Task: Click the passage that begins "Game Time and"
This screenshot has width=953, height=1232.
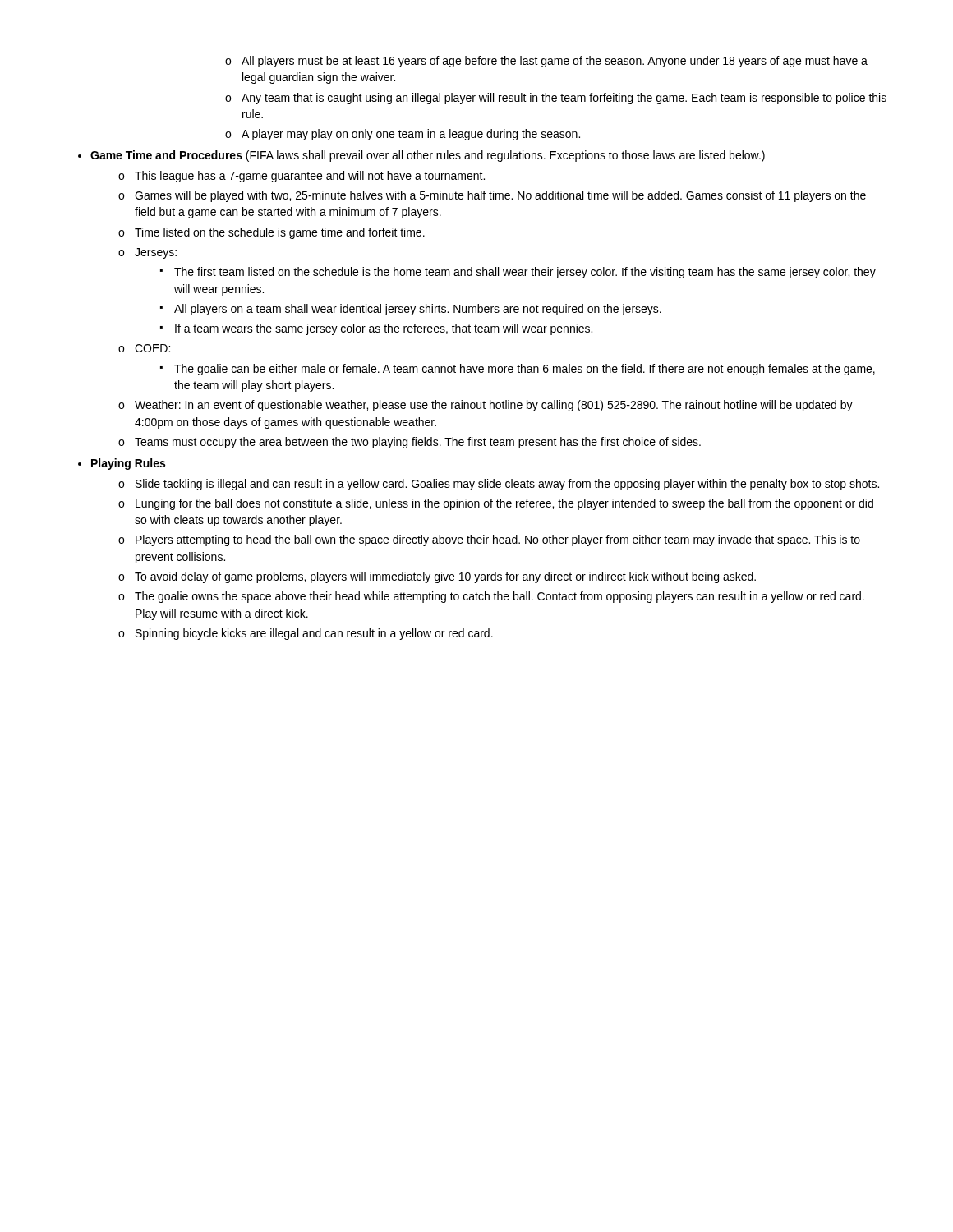Action: [x=489, y=300]
